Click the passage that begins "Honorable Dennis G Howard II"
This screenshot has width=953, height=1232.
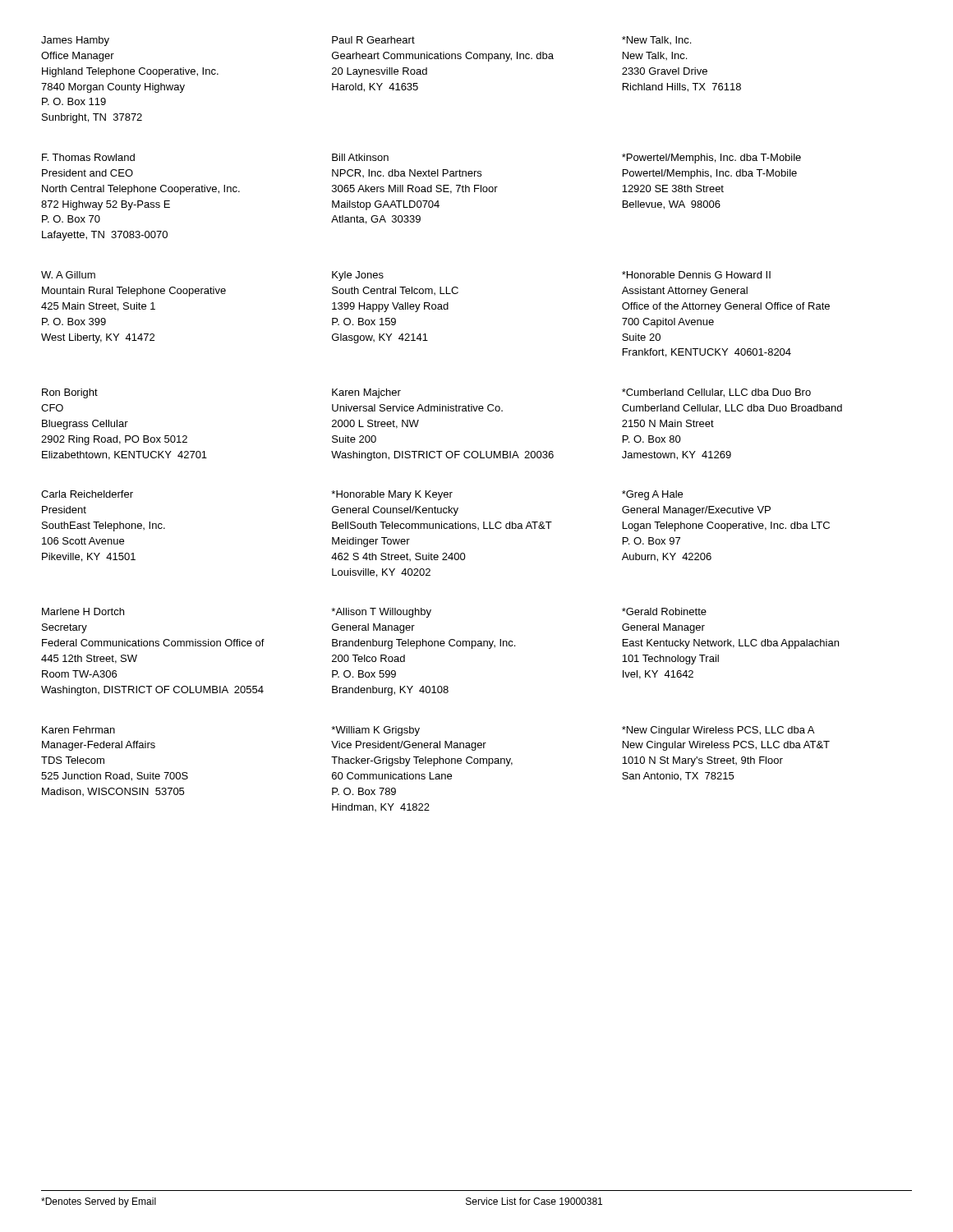pos(726,314)
